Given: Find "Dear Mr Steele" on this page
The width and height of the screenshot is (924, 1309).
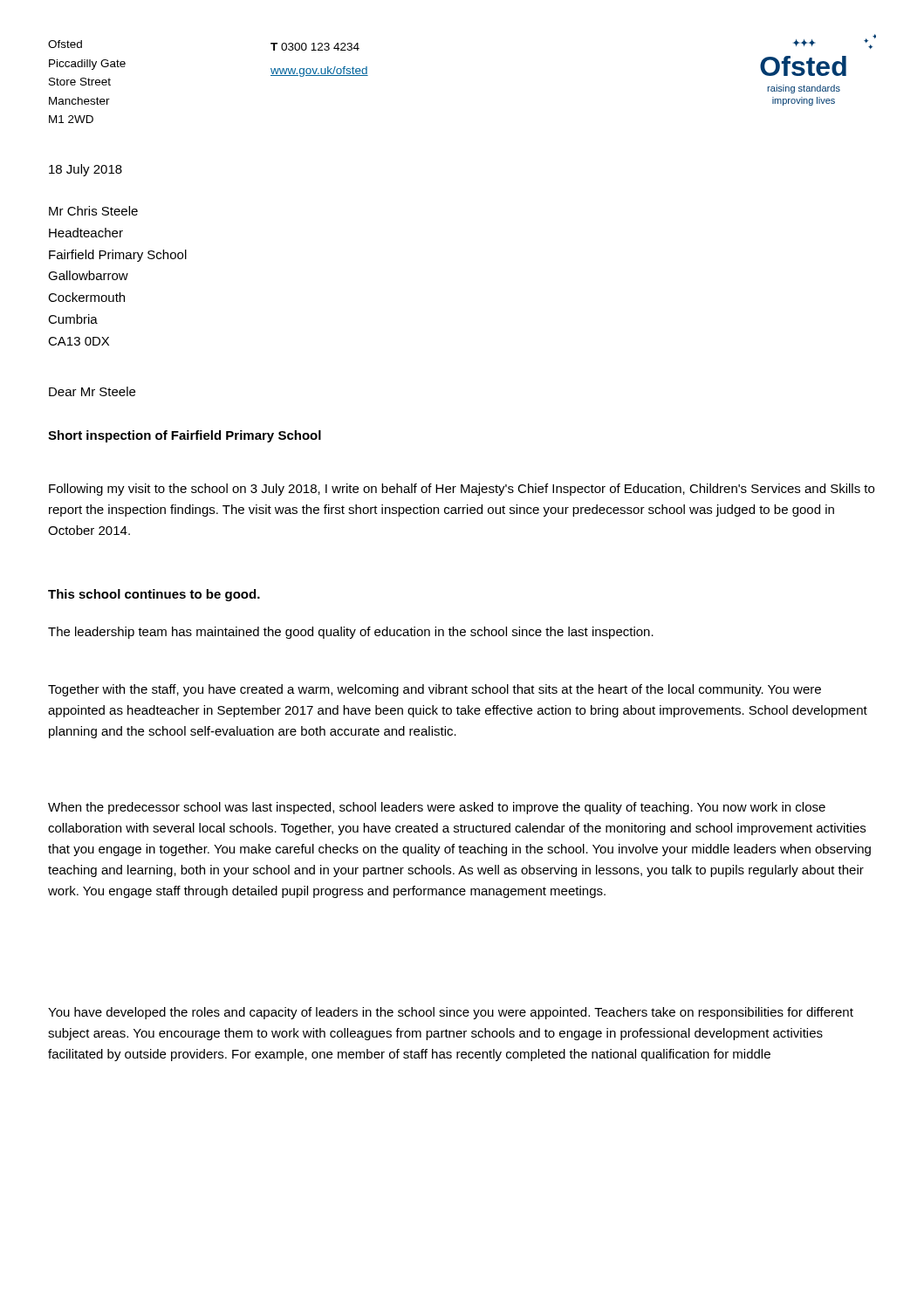Looking at the screenshot, I should pyautogui.click(x=92, y=391).
